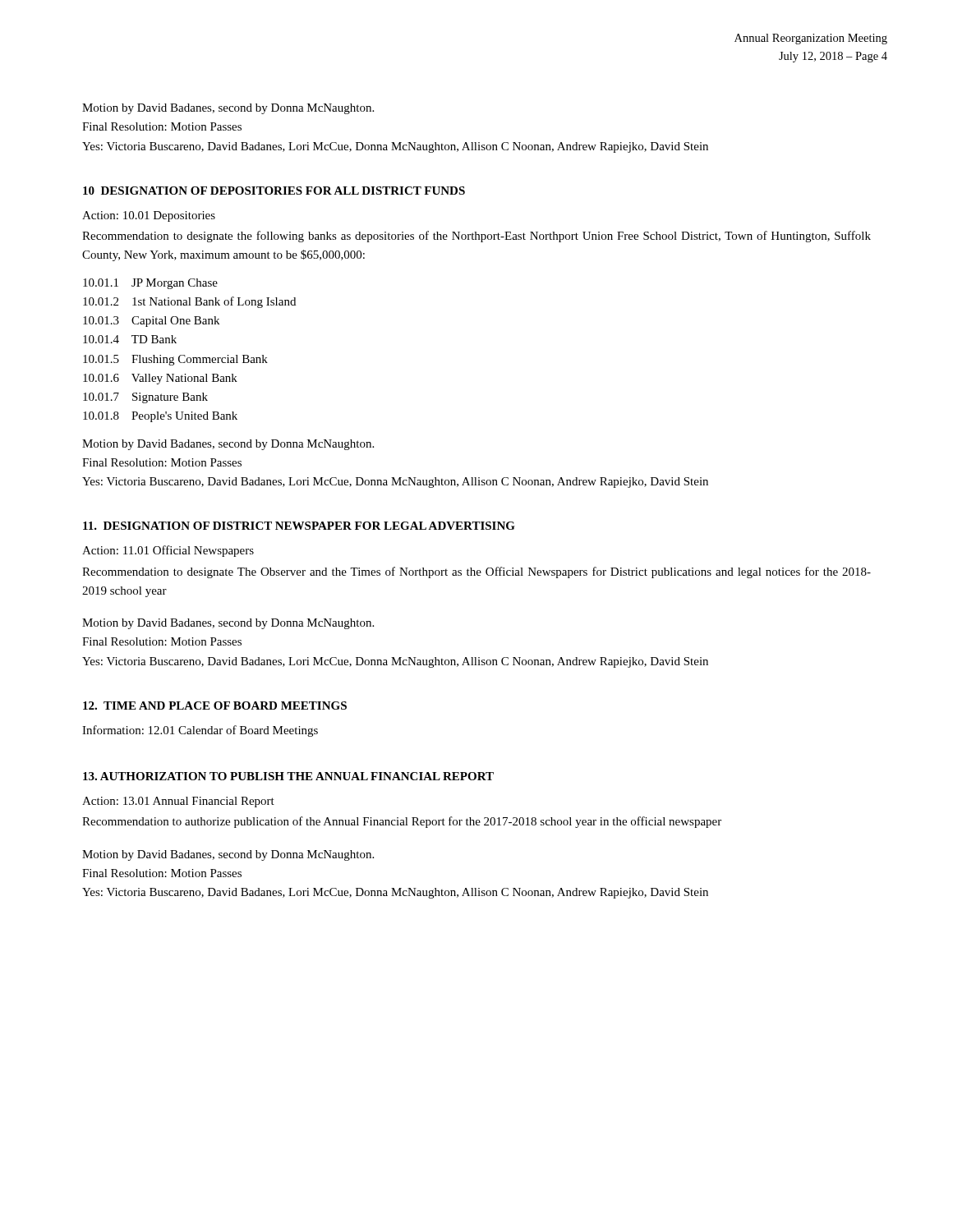Locate the list item that says "10.01.4 TD Bank"
The image size is (953, 1232).
click(x=129, y=339)
